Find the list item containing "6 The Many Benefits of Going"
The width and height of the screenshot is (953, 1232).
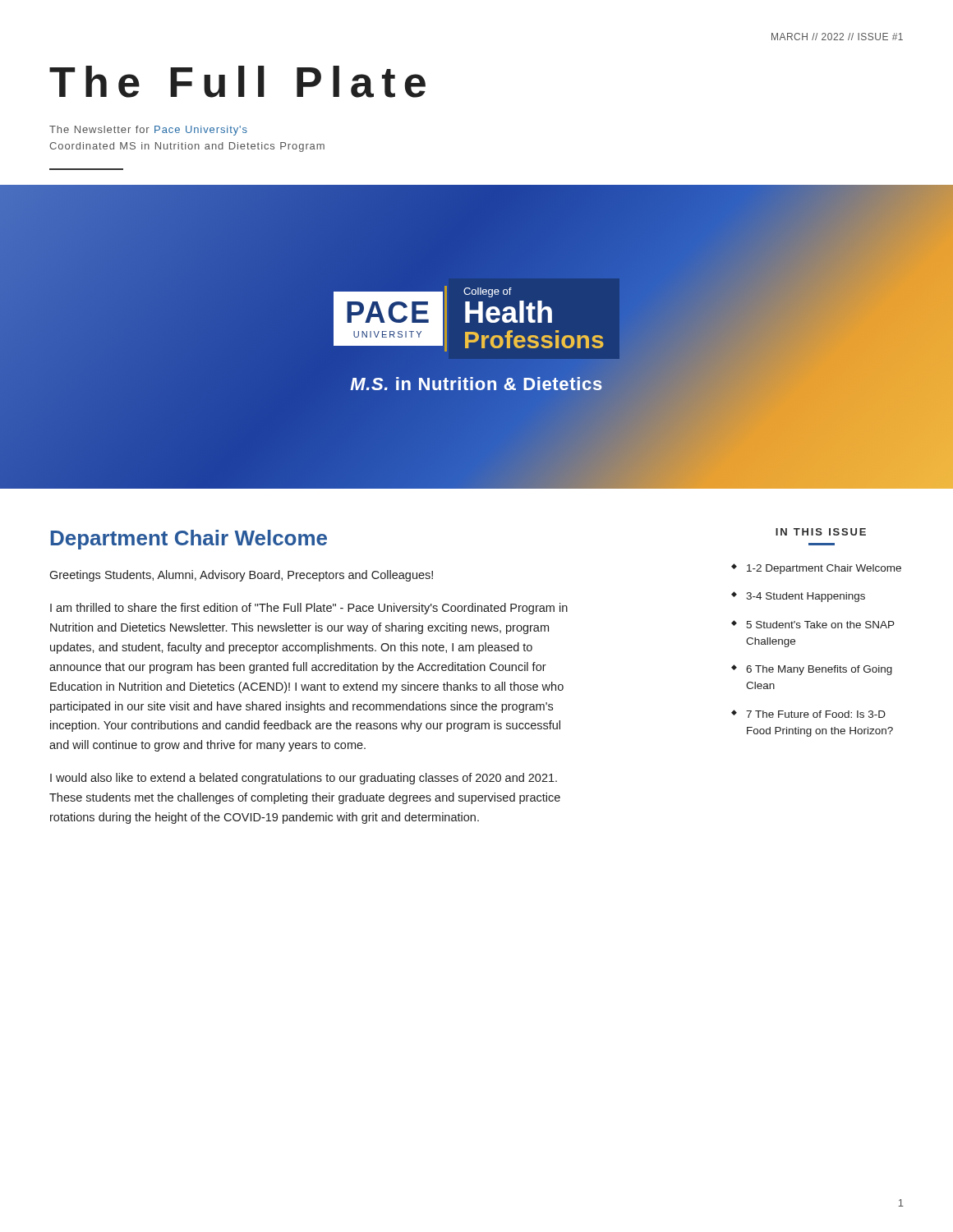tap(819, 677)
